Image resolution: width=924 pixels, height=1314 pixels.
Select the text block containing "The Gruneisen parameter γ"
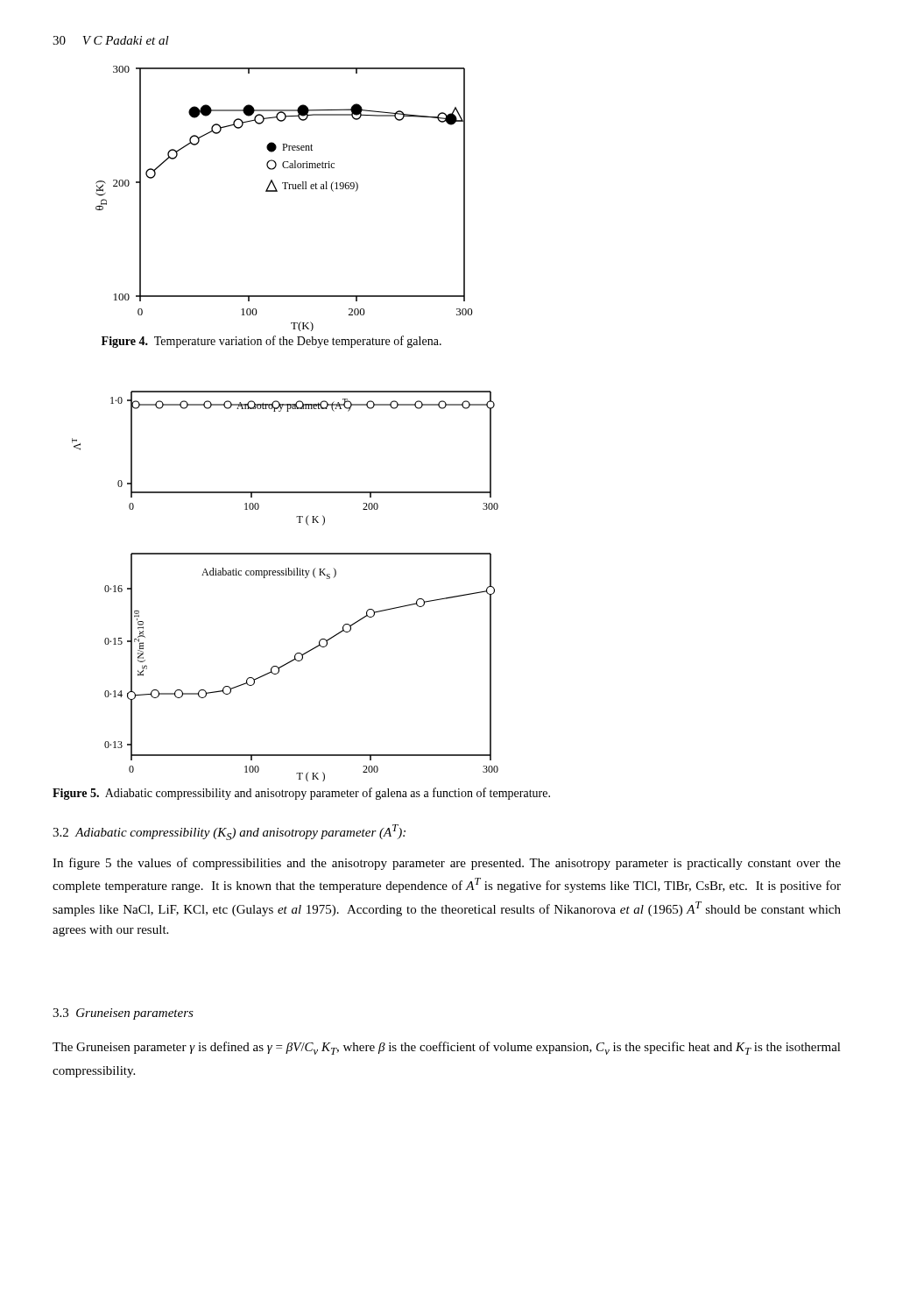(447, 1058)
